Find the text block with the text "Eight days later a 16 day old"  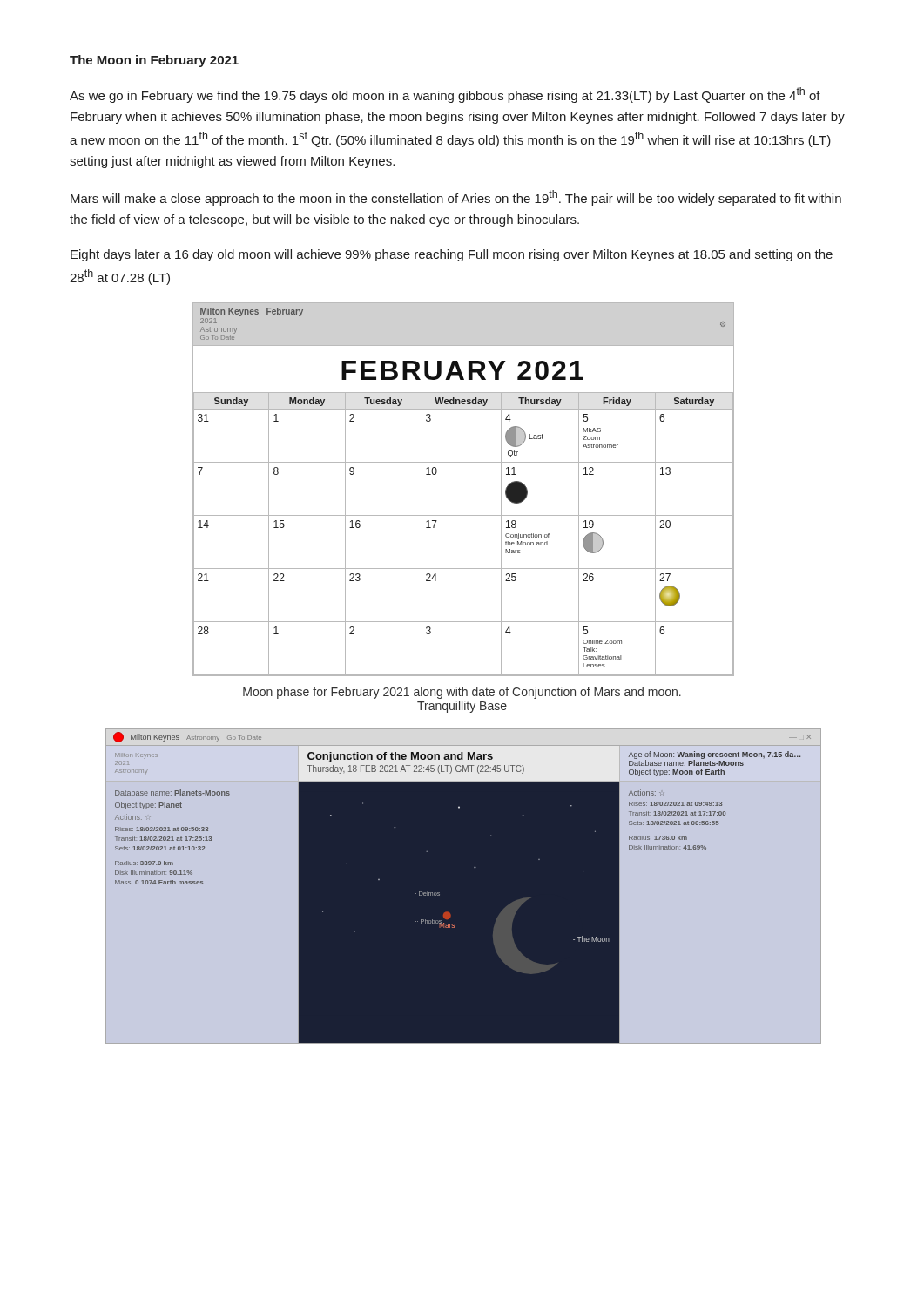[x=451, y=266]
